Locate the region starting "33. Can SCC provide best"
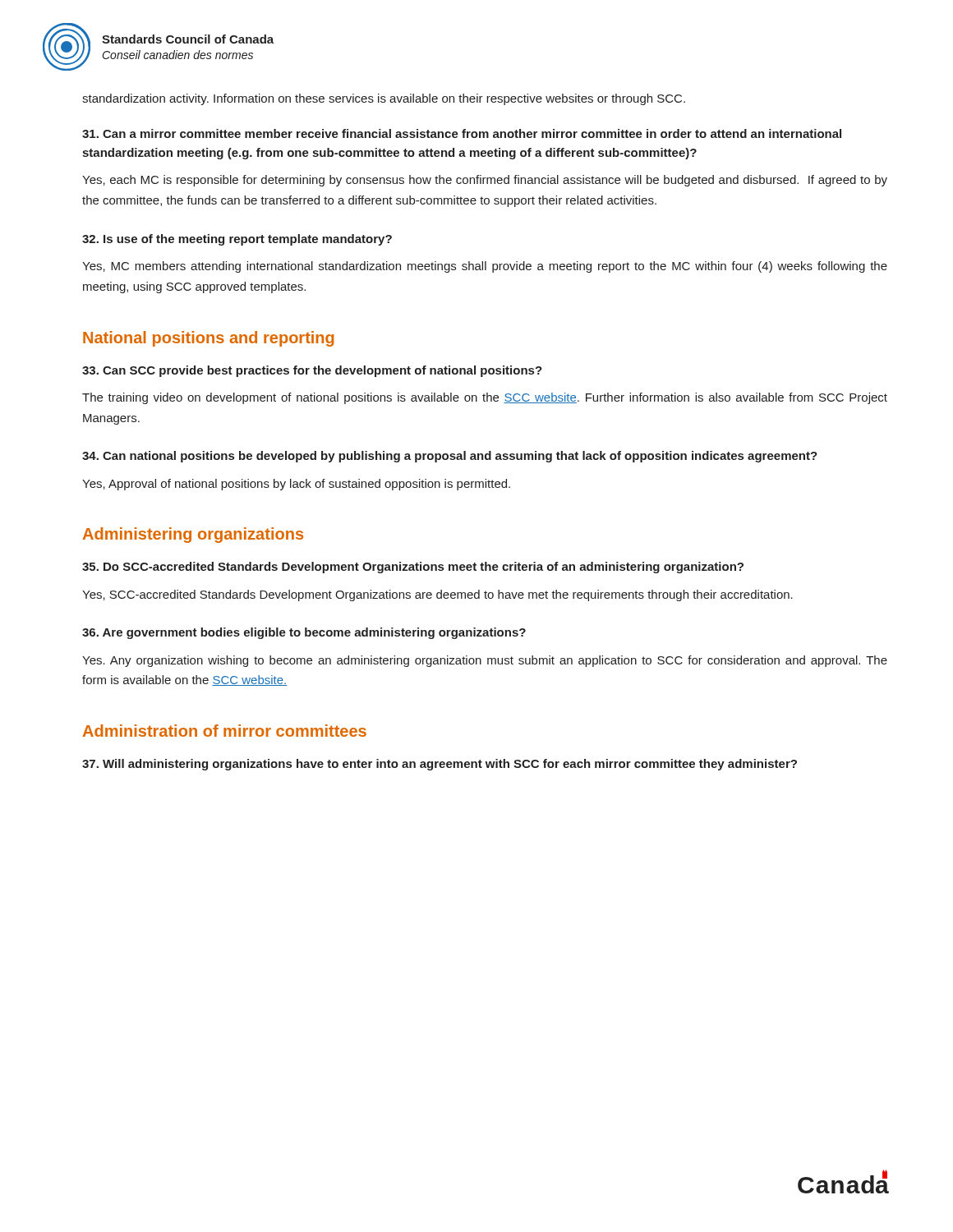The image size is (953, 1232). point(312,370)
